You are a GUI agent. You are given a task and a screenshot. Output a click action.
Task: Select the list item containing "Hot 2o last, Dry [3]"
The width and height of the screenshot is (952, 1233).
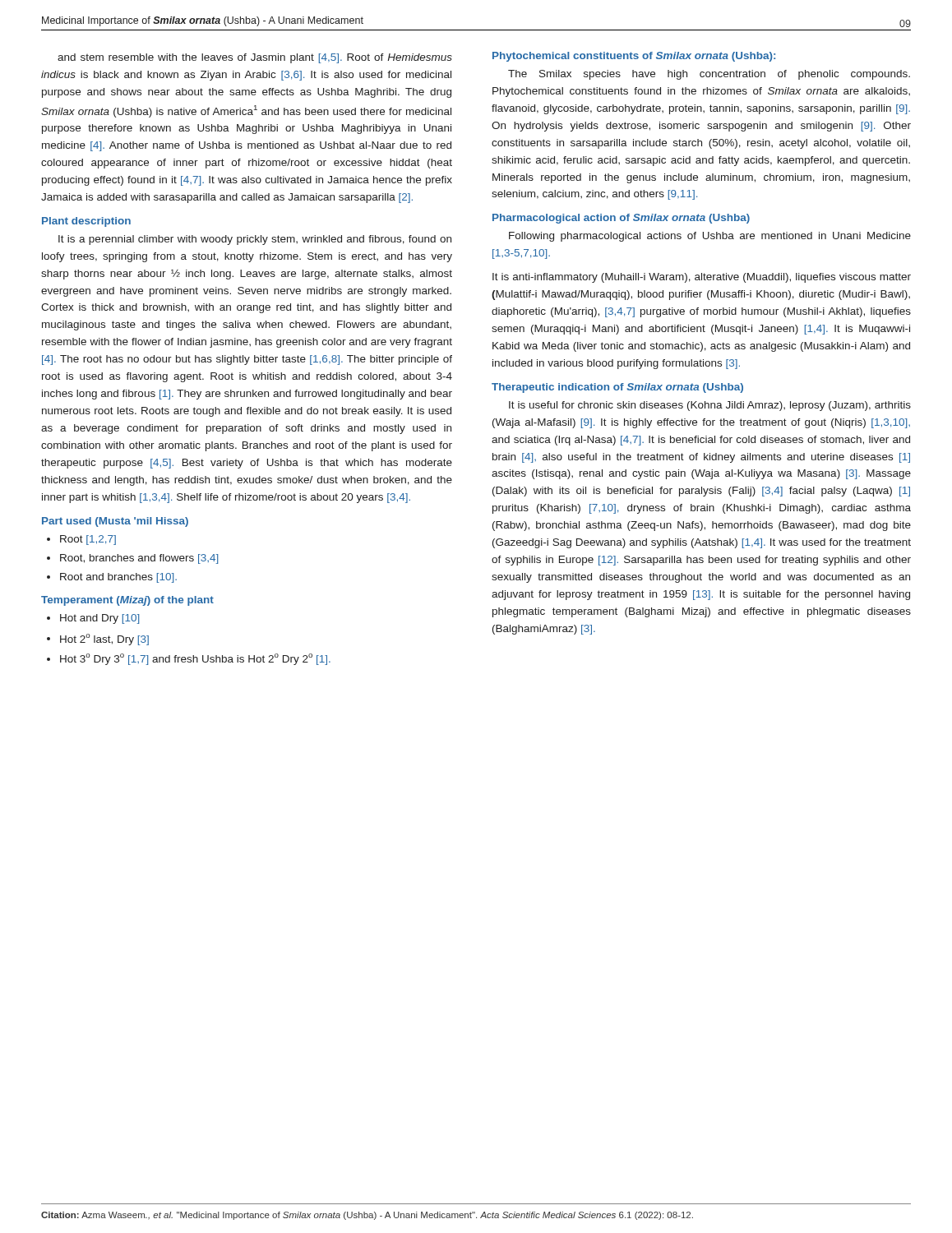pyautogui.click(x=104, y=637)
